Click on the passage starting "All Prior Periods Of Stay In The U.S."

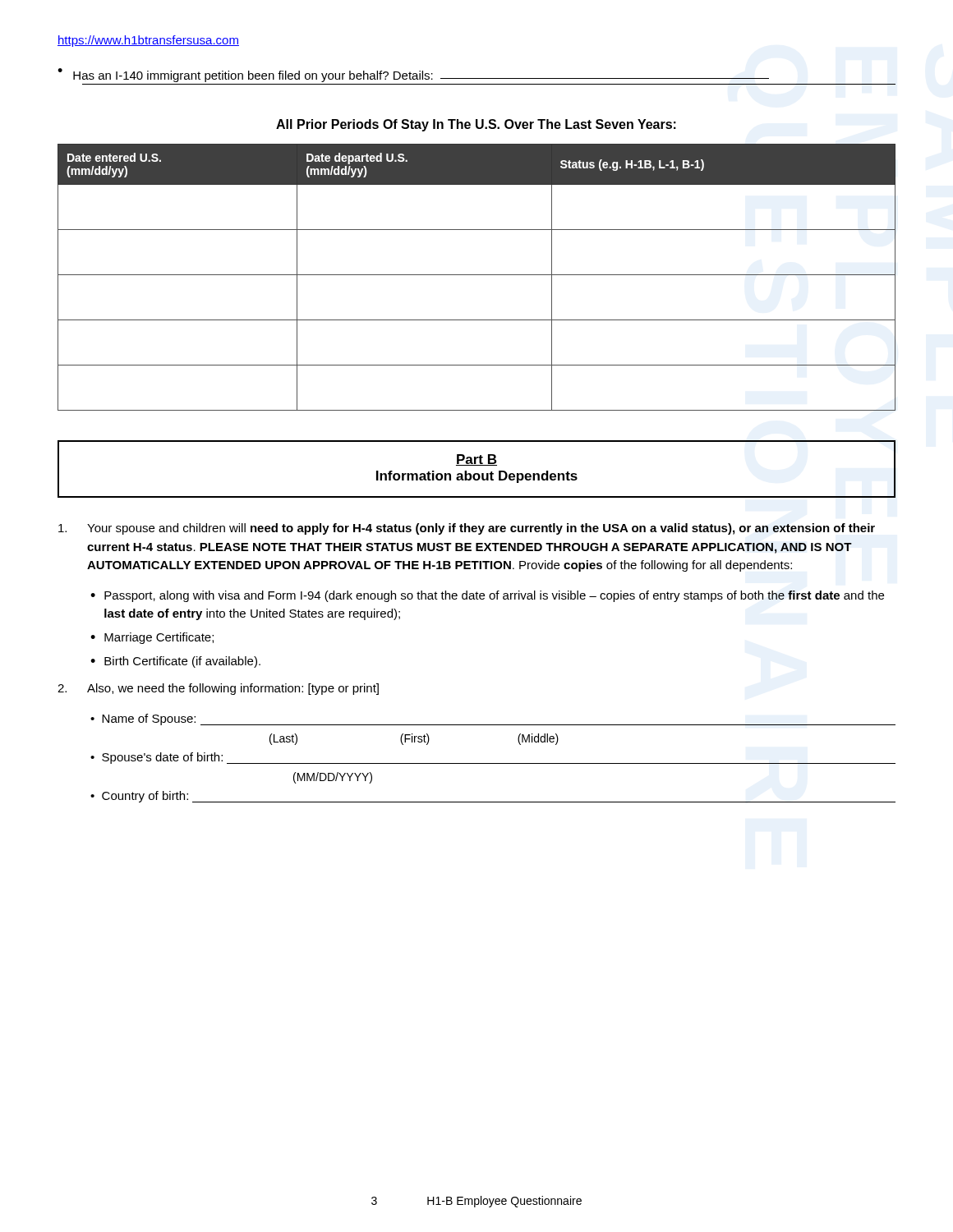click(476, 124)
